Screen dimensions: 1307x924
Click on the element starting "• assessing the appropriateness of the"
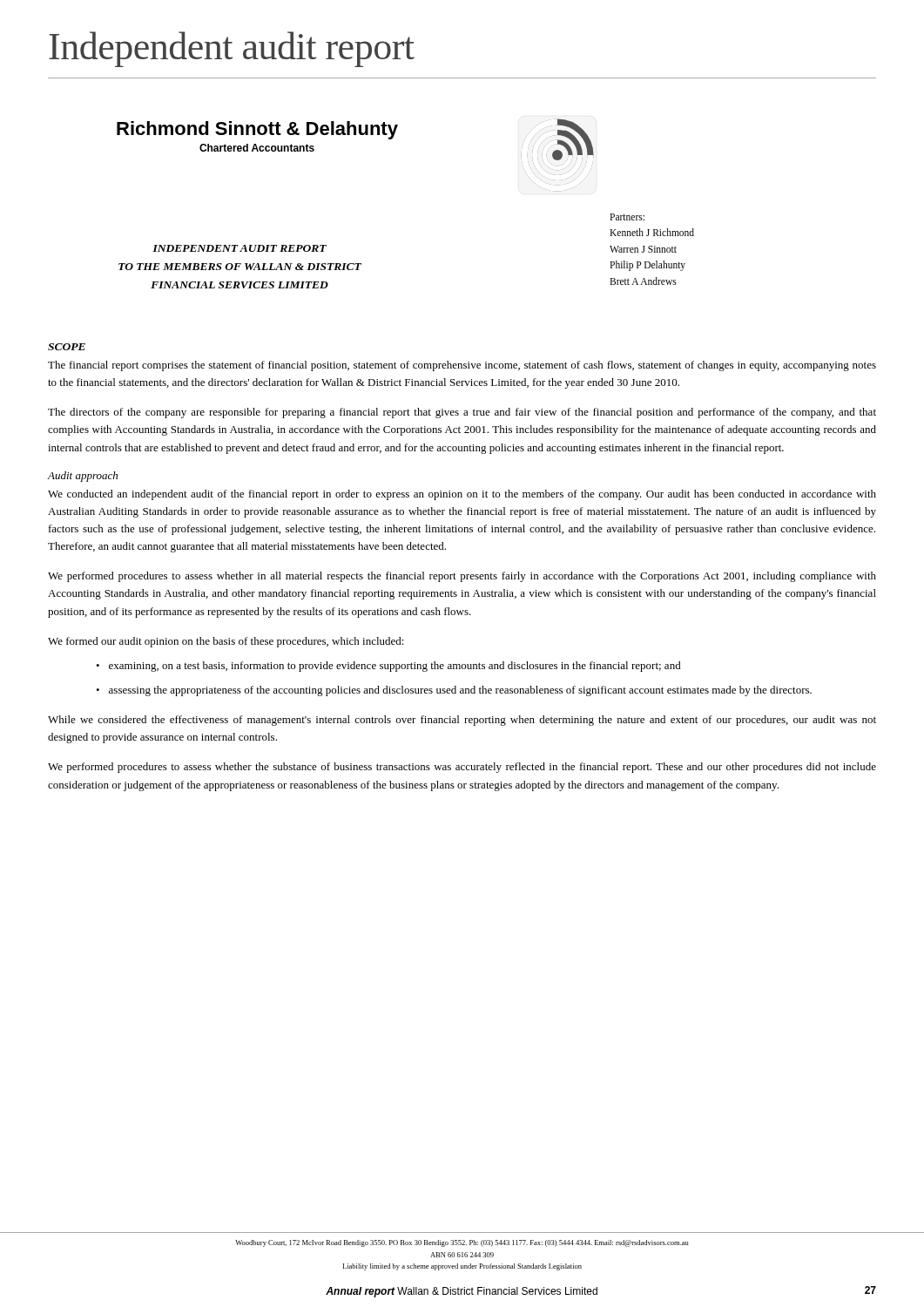click(454, 690)
